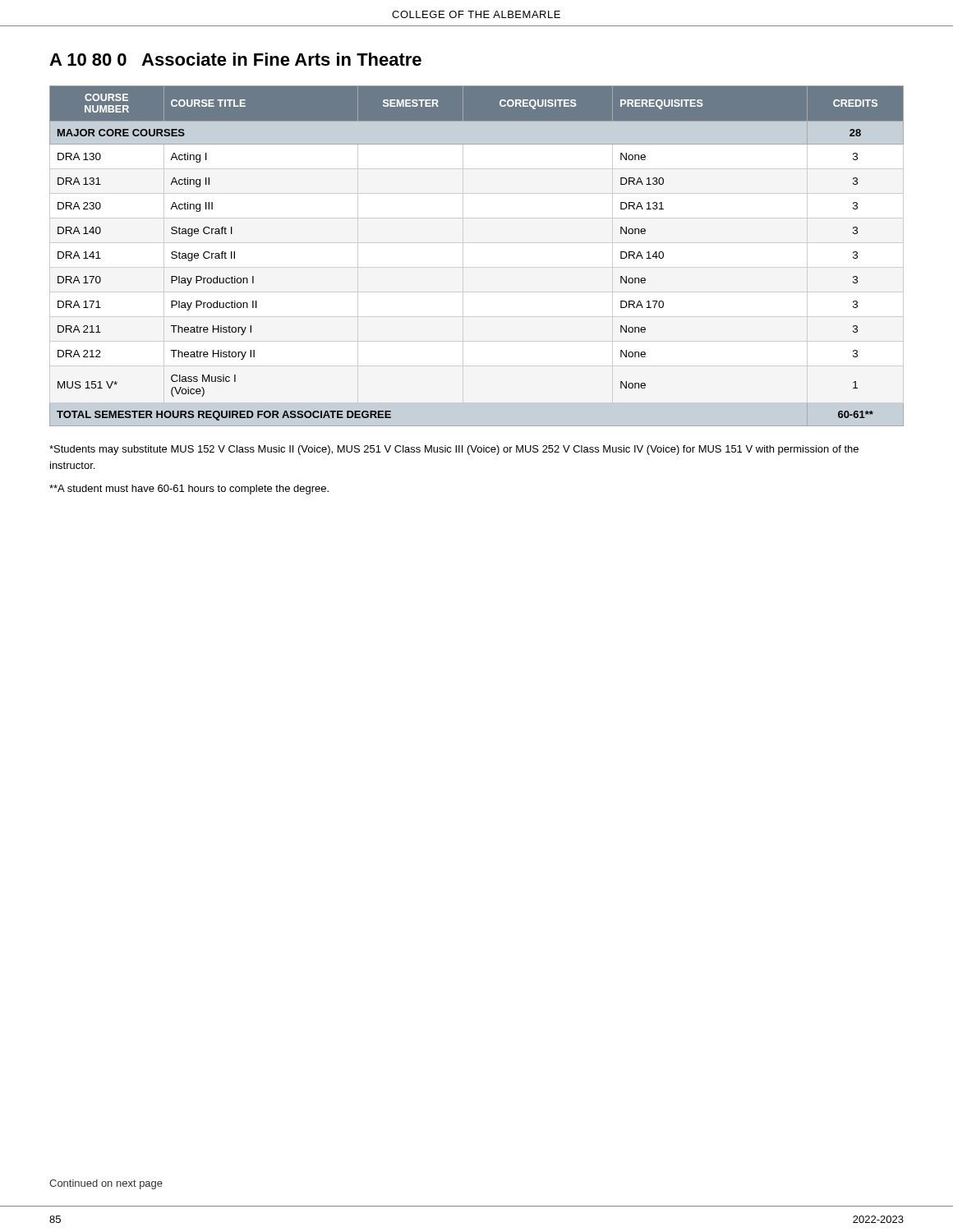The width and height of the screenshot is (953, 1232).
Task: Click where it says "Continued on next page"
Action: pos(106,1183)
